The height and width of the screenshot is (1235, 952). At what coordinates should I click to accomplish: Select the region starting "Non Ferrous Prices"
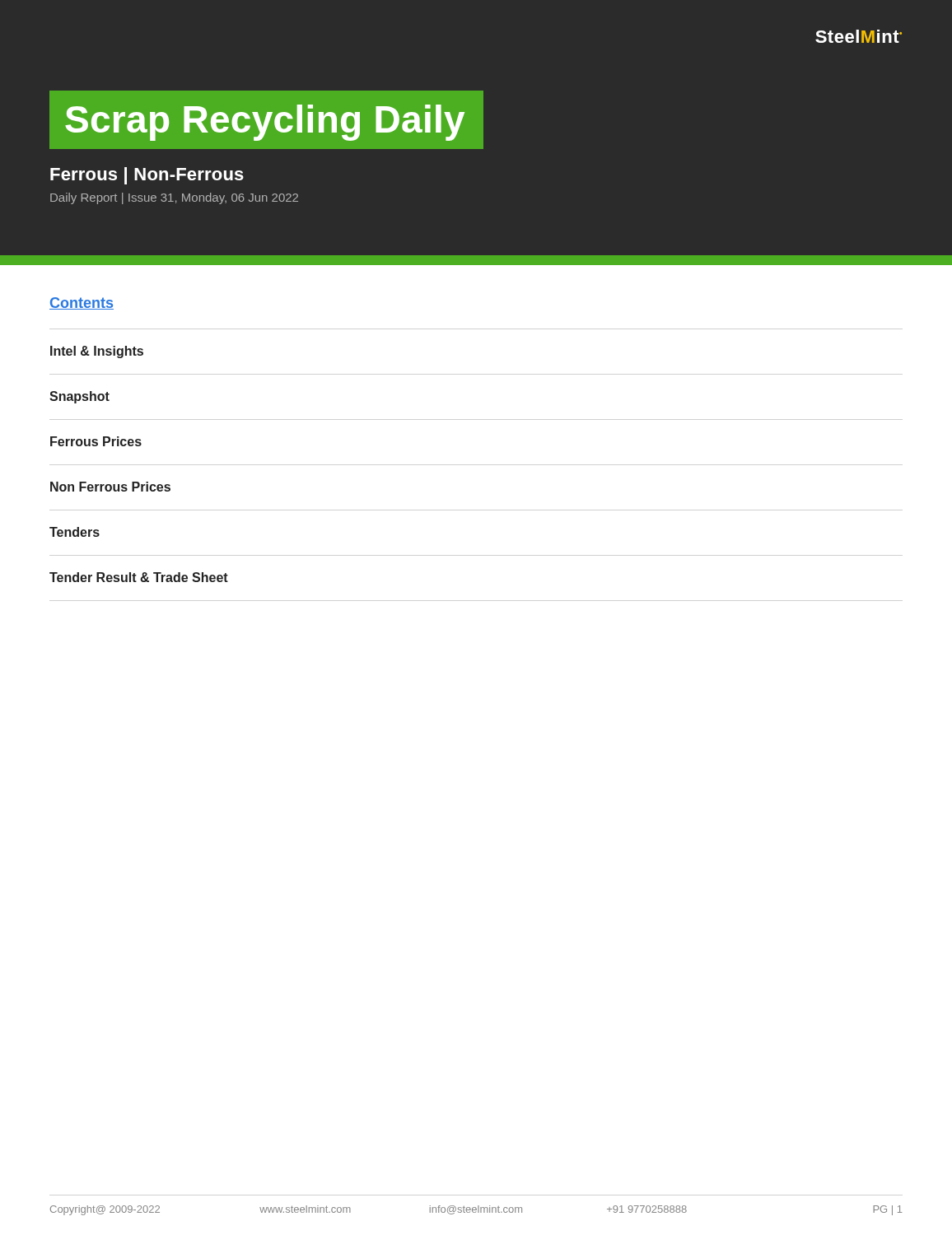click(x=110, y=487)
